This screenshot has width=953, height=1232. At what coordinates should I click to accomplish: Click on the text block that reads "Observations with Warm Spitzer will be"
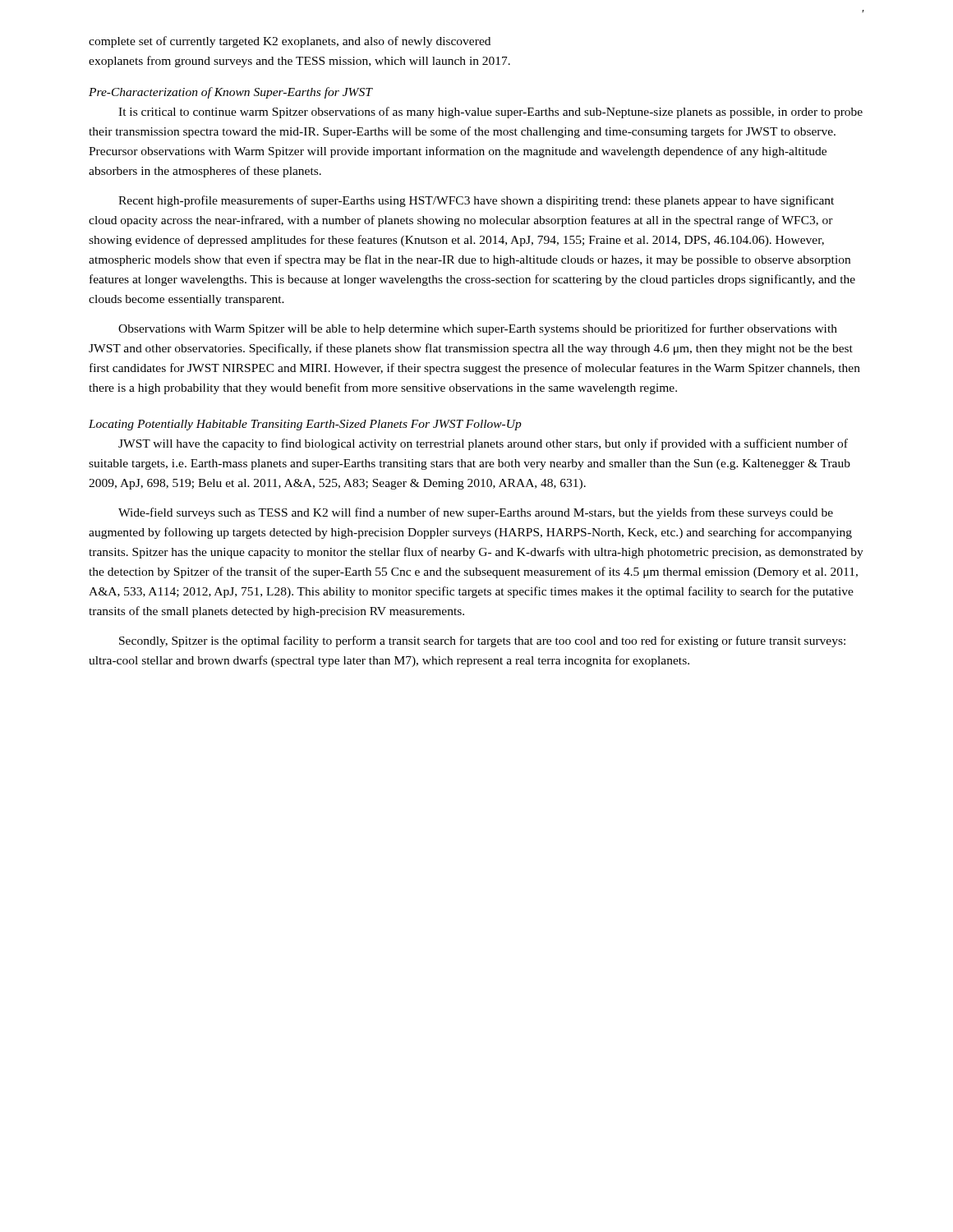point(476,358)
